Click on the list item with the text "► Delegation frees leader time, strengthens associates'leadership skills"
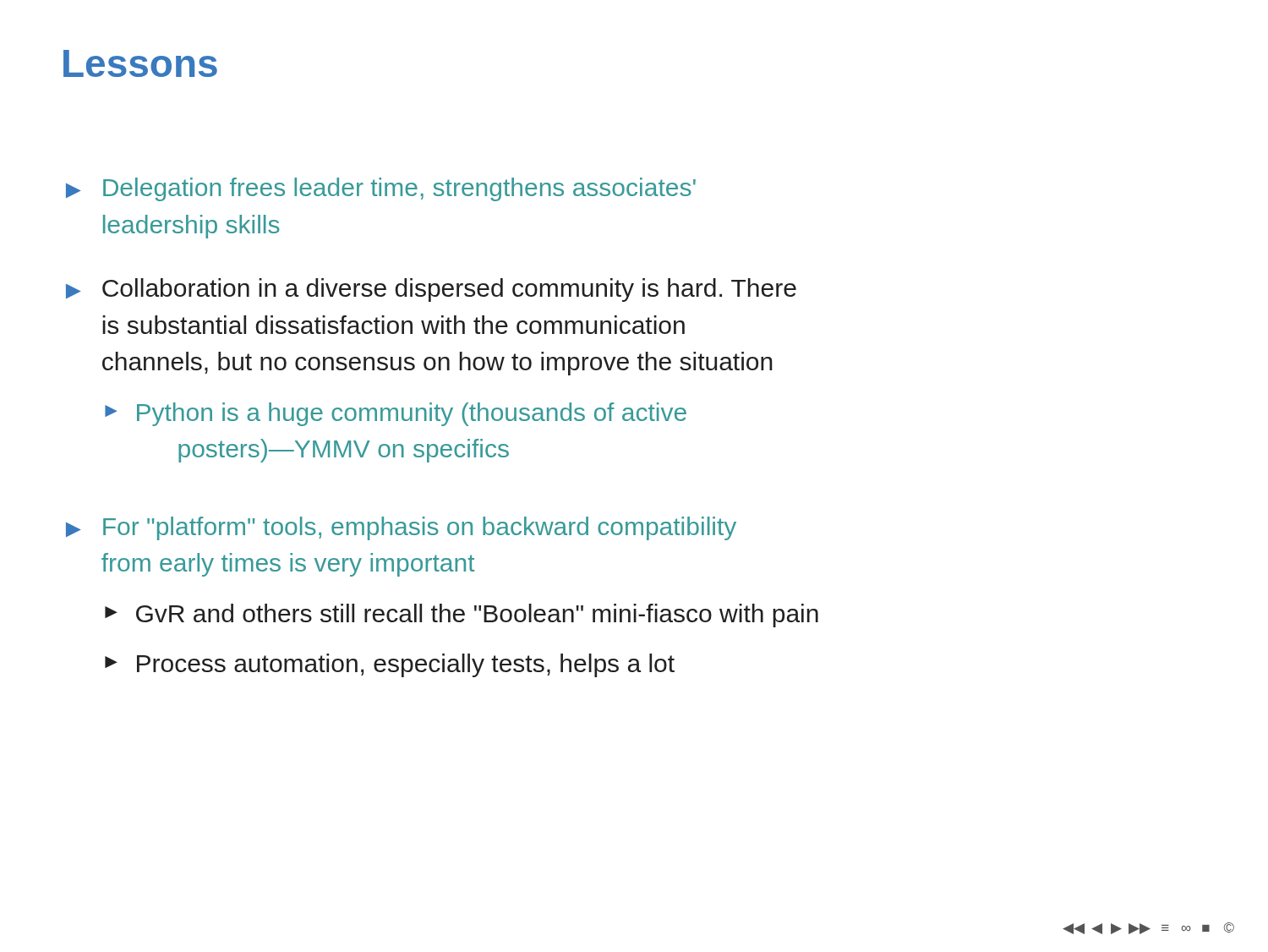This screenshot has height=952, width=1268. coord(634,206)
